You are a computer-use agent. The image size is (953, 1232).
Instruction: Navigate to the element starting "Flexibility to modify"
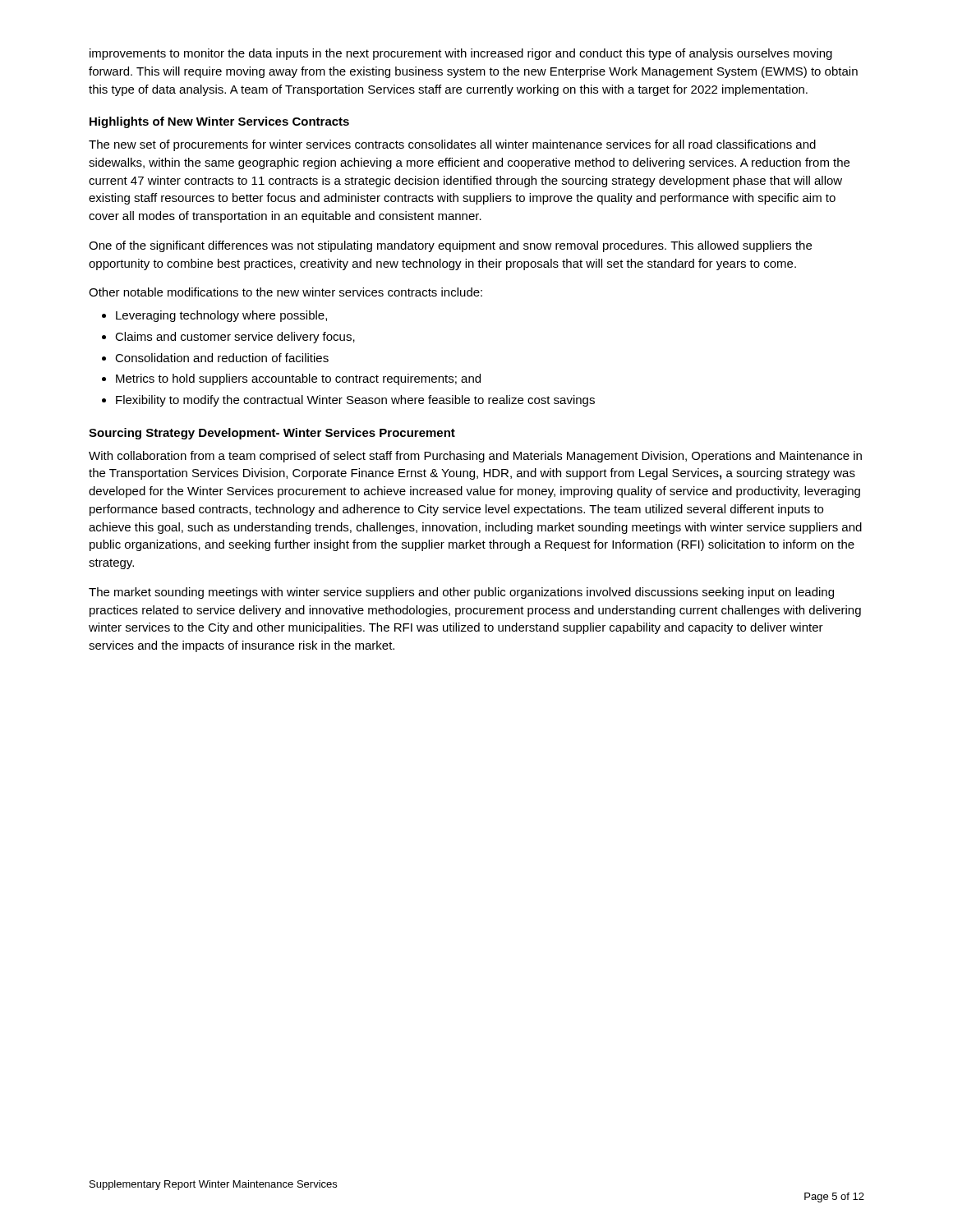coord(355,400)
